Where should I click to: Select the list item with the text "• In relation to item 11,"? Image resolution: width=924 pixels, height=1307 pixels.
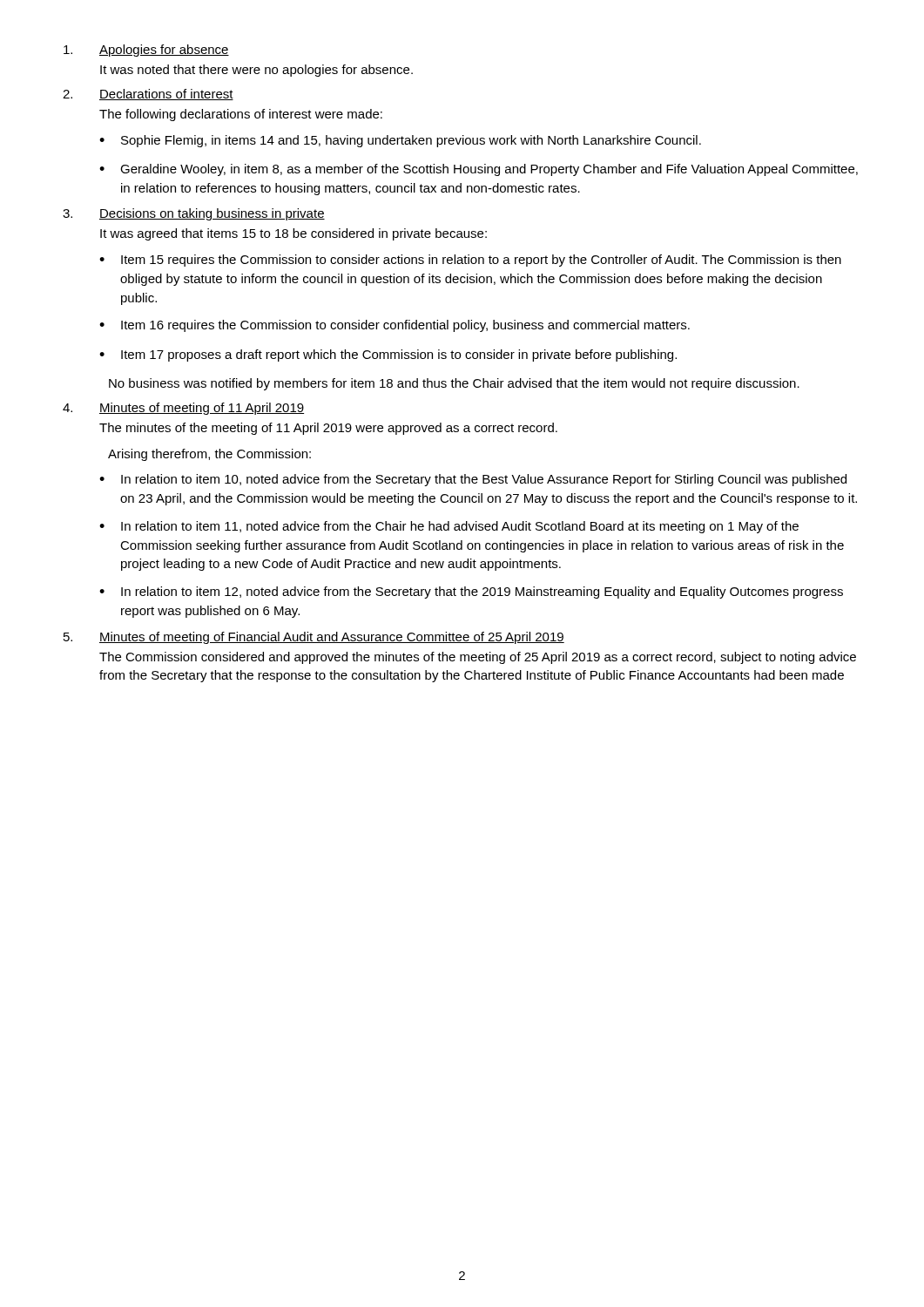point(480,545)
